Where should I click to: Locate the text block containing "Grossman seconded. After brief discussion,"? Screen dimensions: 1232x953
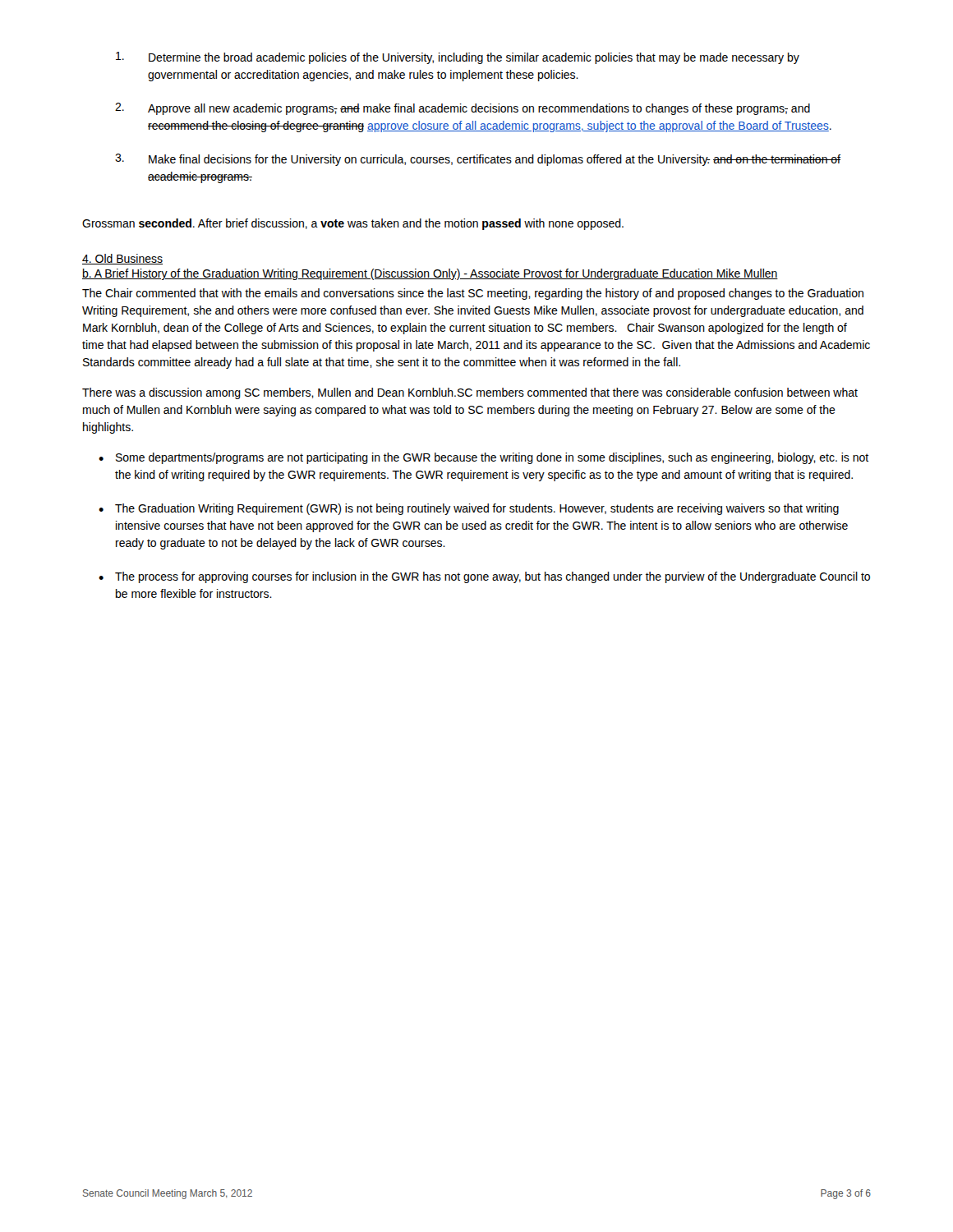pos(353,223)
